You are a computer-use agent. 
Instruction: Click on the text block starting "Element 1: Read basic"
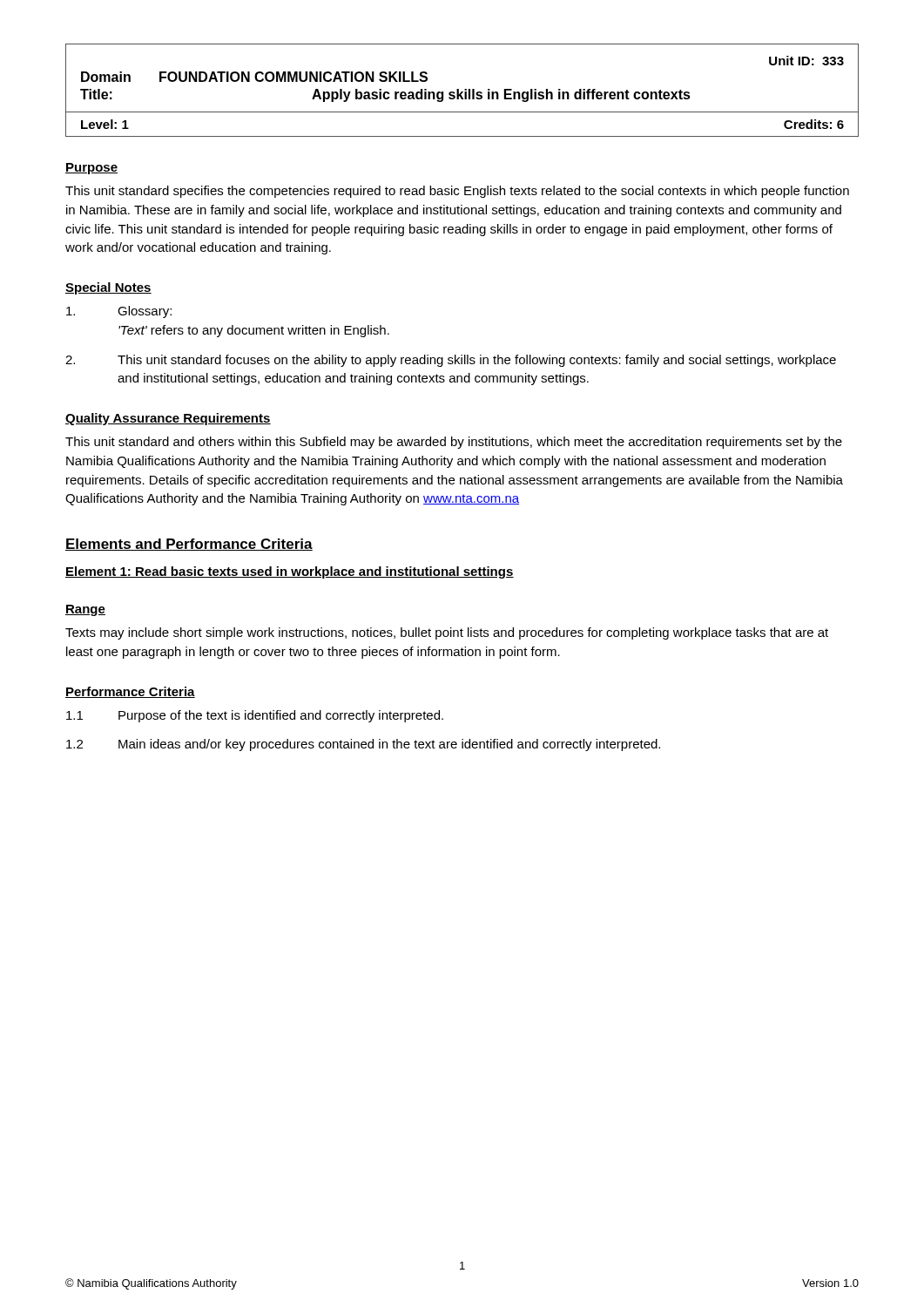coord(289,571)
